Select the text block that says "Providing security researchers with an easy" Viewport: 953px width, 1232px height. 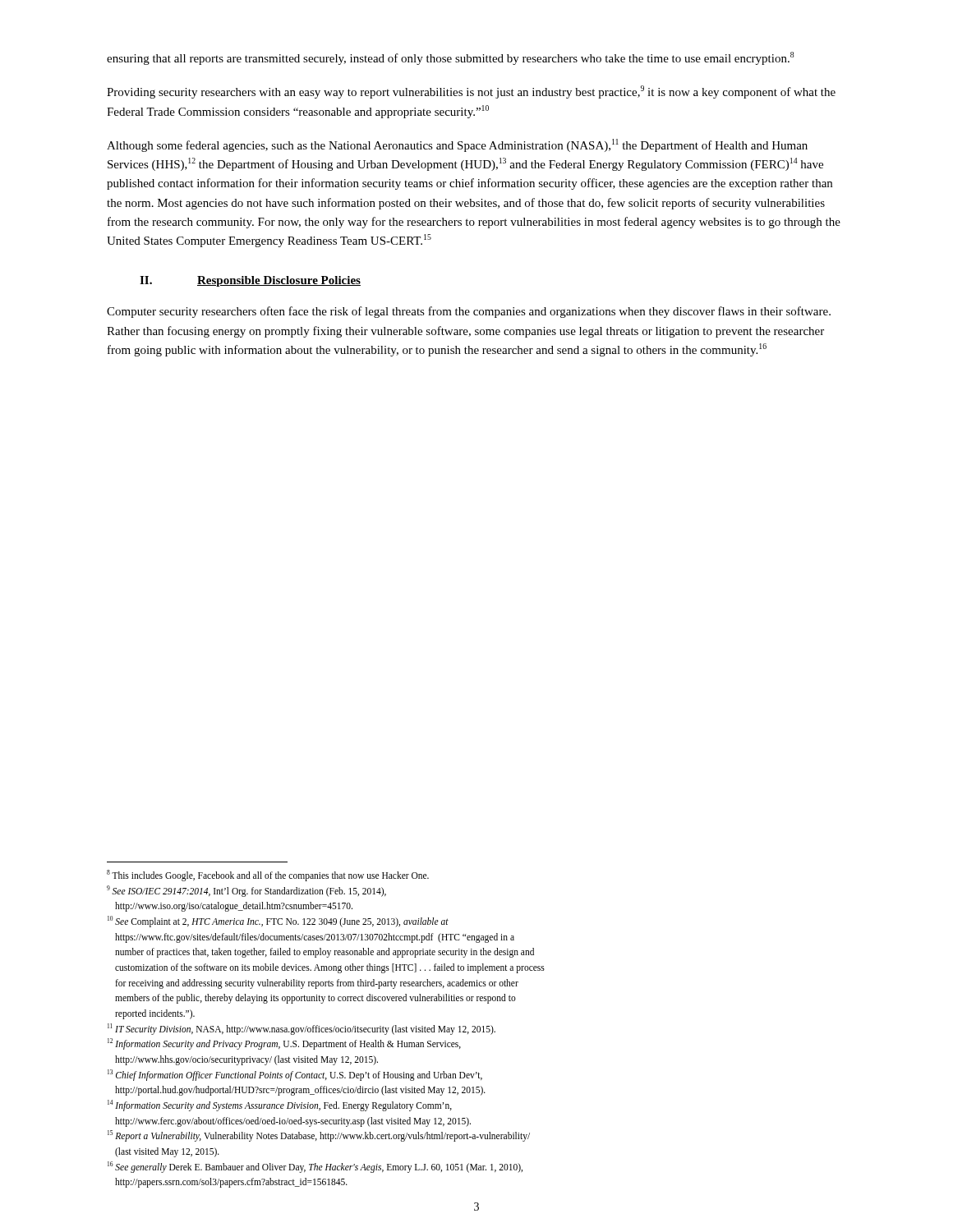point(471,101)
